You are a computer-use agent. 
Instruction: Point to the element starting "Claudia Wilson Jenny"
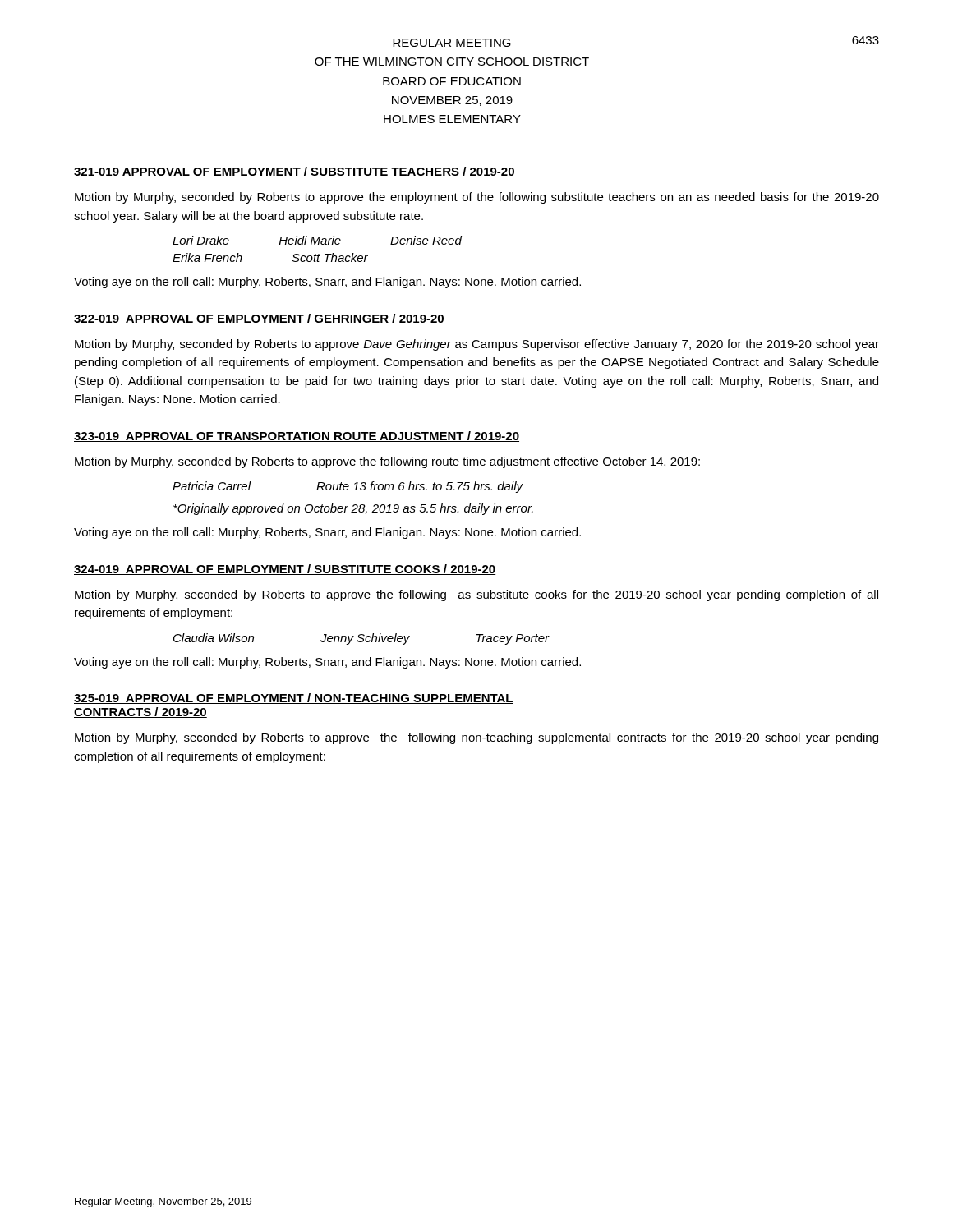pos(361,637)
